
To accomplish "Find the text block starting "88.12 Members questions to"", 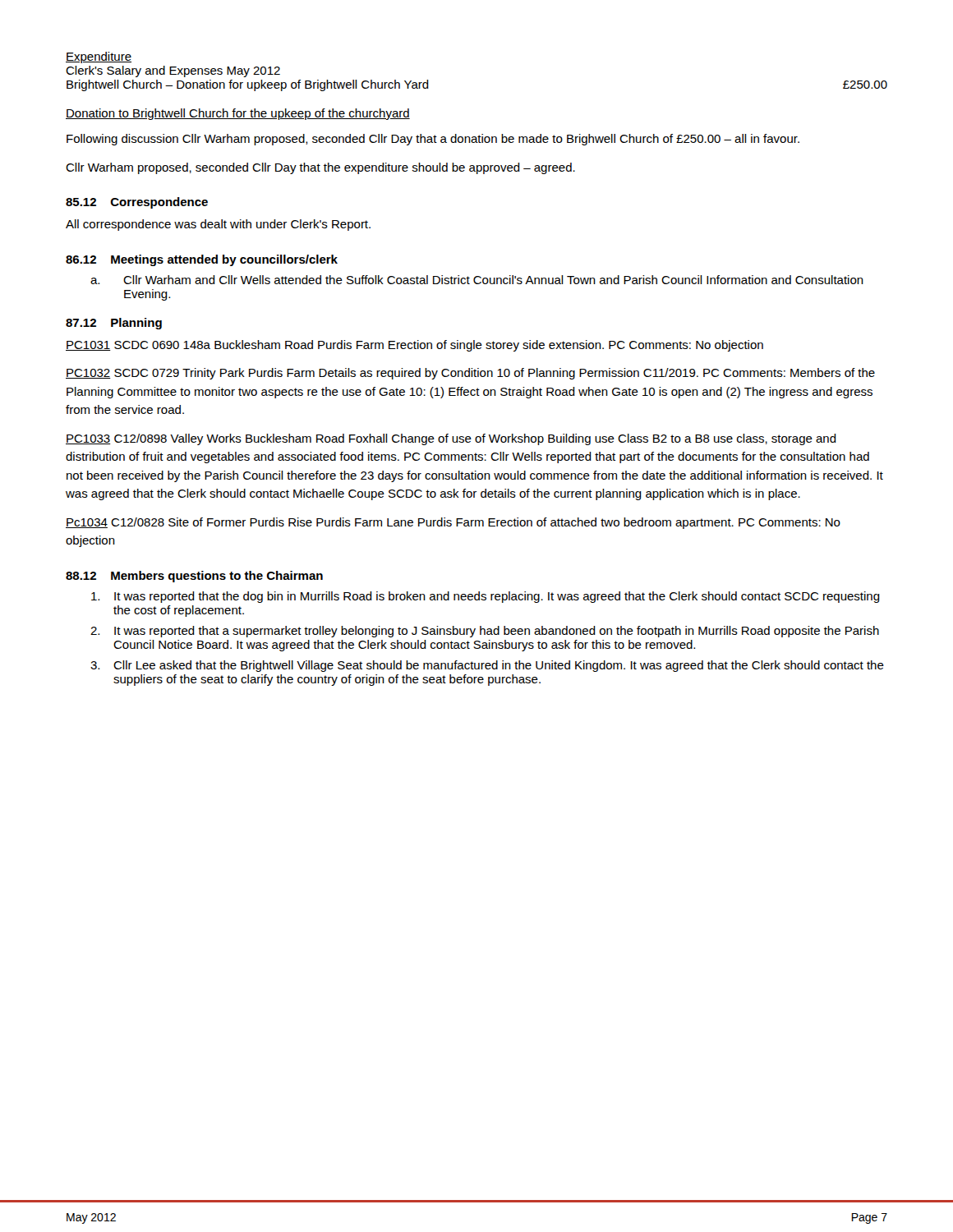I will pos(195,575).
